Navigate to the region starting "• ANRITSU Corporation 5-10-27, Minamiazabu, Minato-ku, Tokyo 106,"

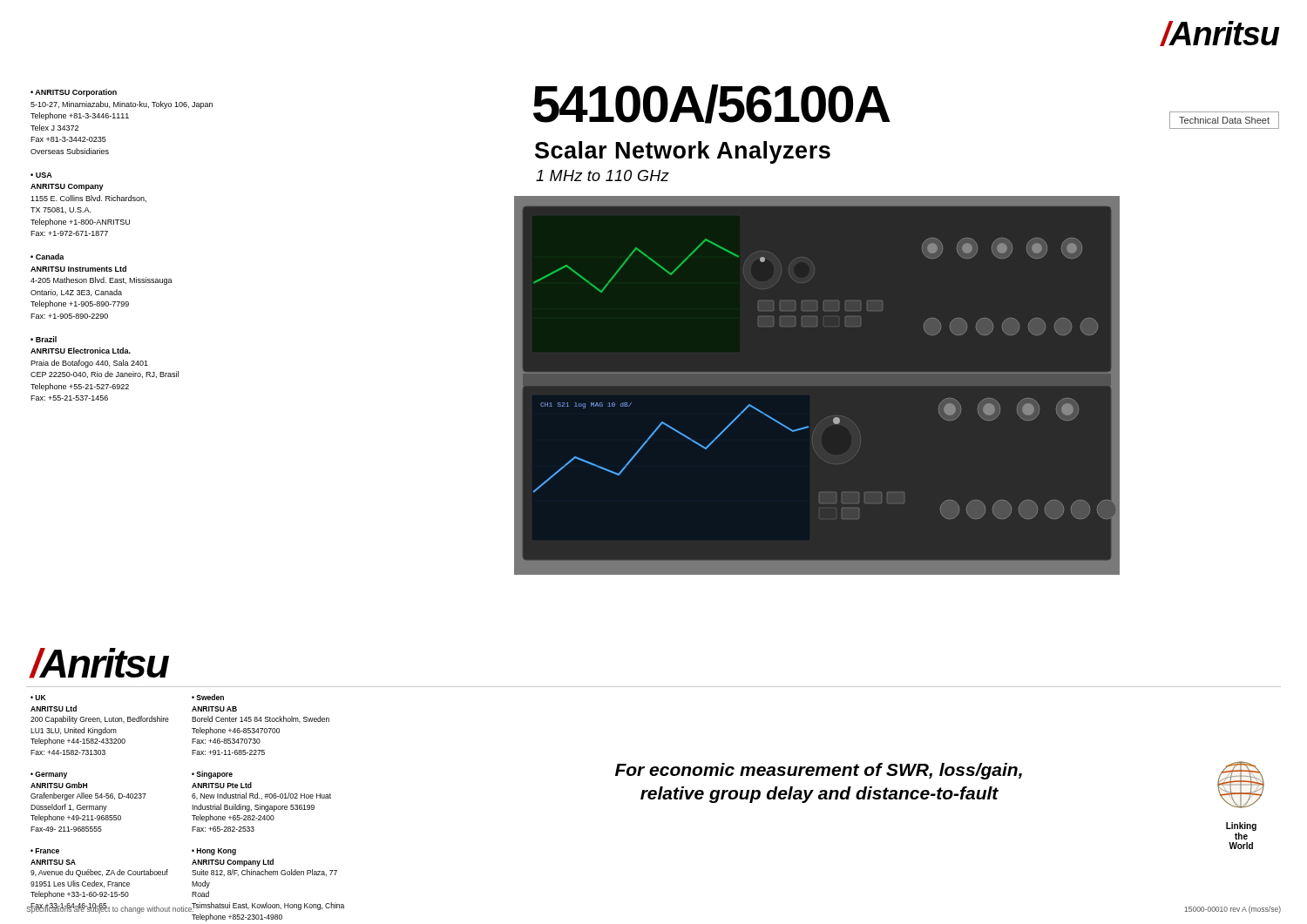[x=74, y=93]
